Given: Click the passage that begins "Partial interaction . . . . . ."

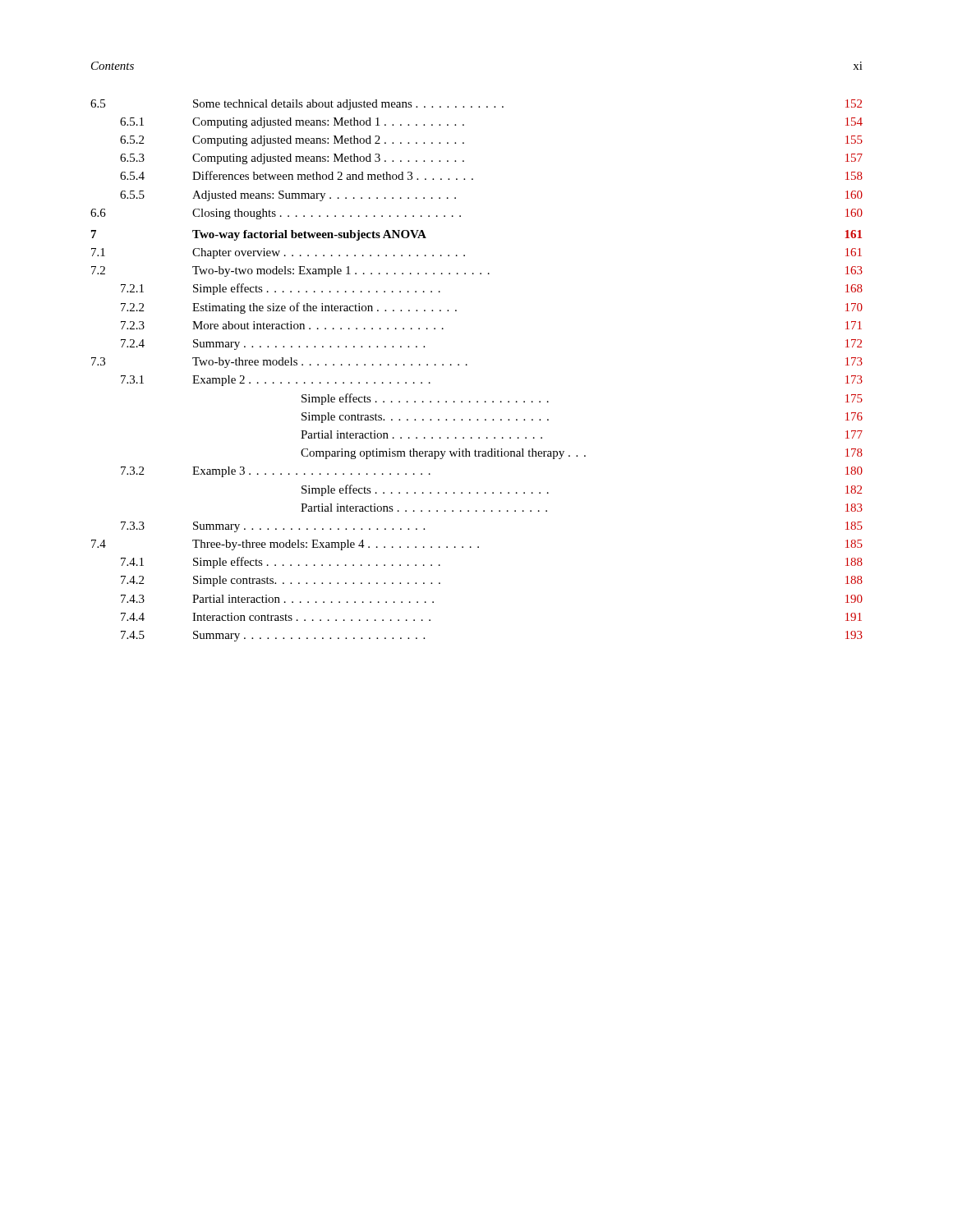Looking at the screenshot, I should [546, 435].
